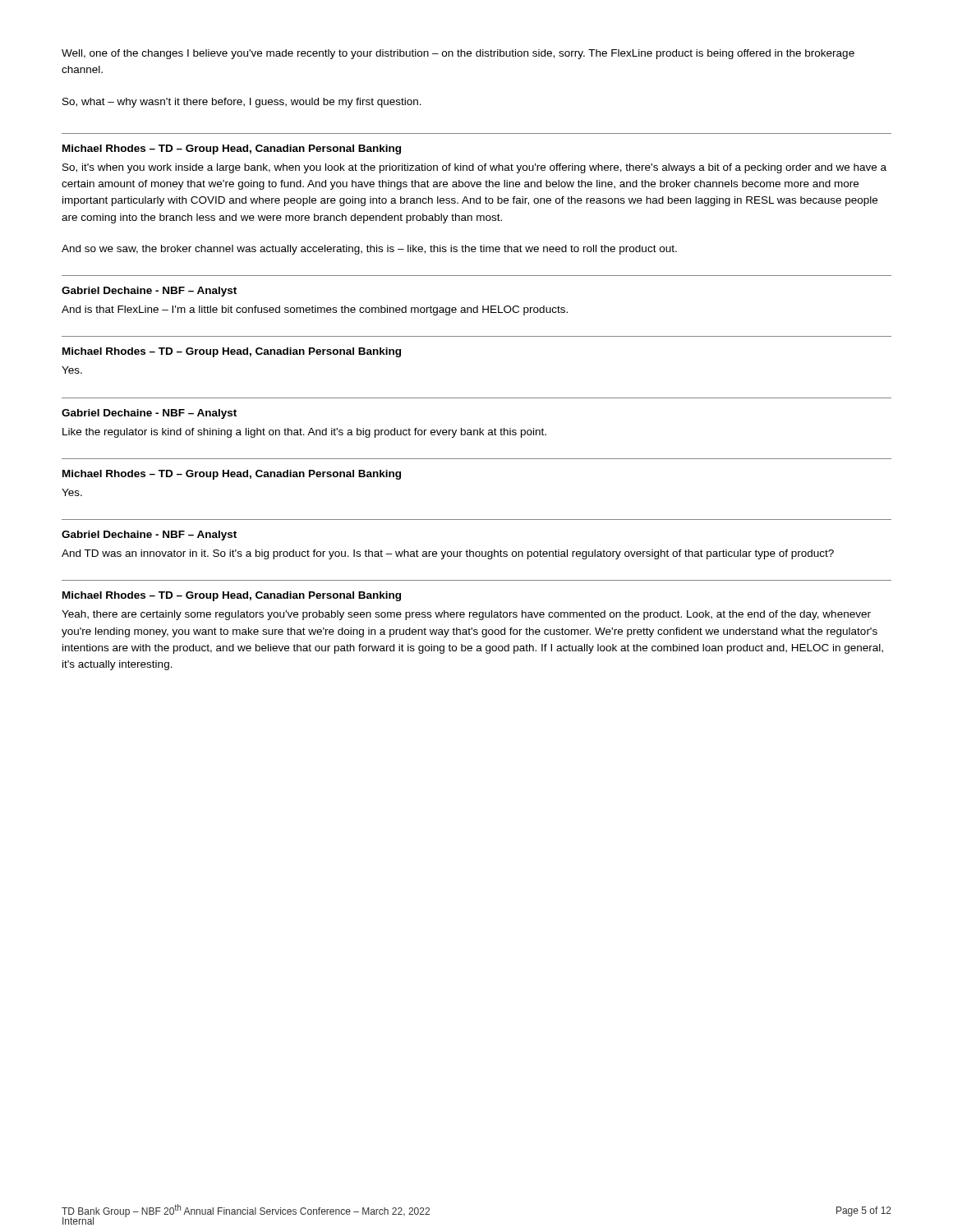The image size is (953, 1232).
Task: Select the text starting "Like the regulator is"
Action: pyautogui.click(x=304, y=431)
